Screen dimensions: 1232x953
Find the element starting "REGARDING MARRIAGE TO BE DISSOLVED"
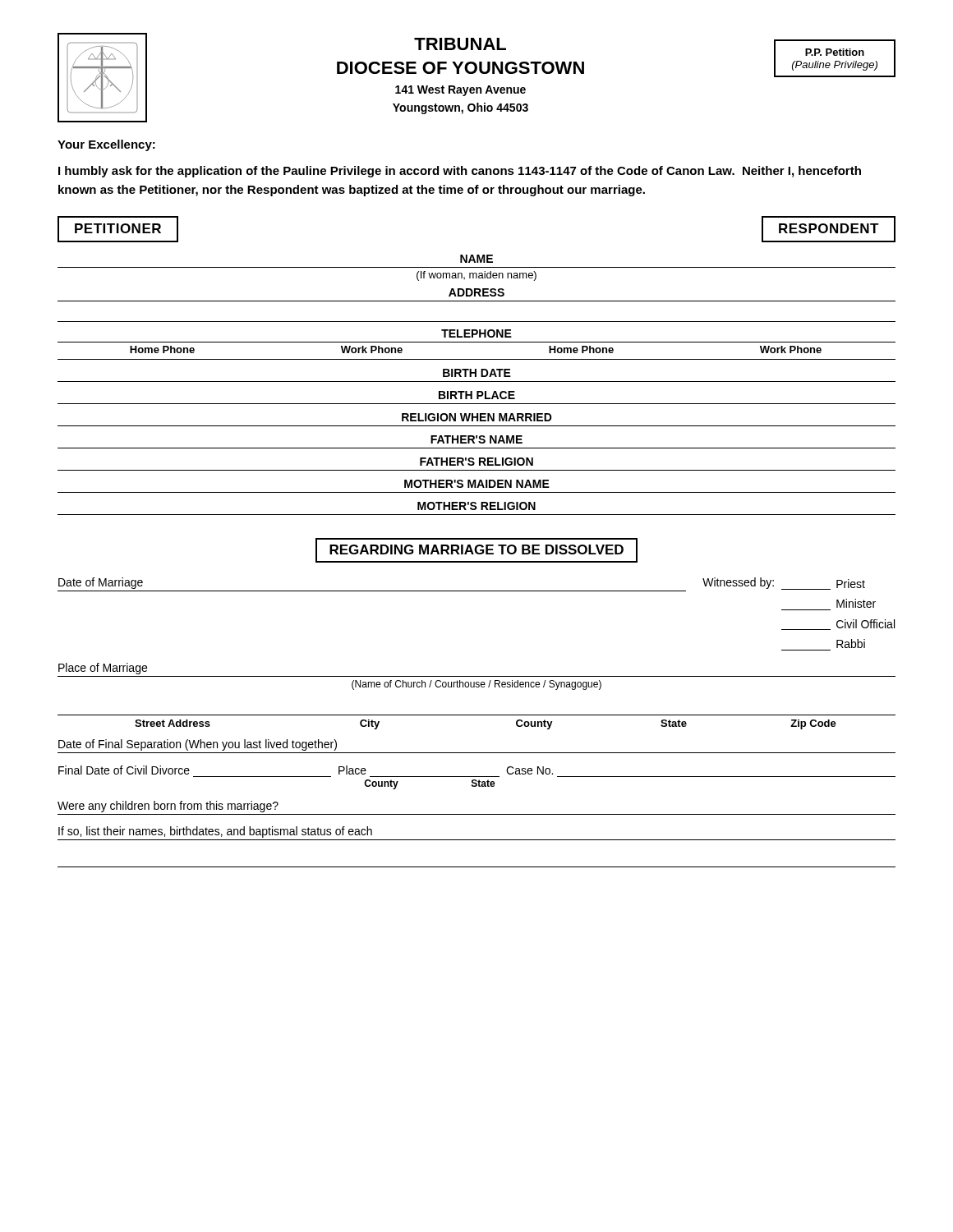pyautogui.click(x=476, y=550)
